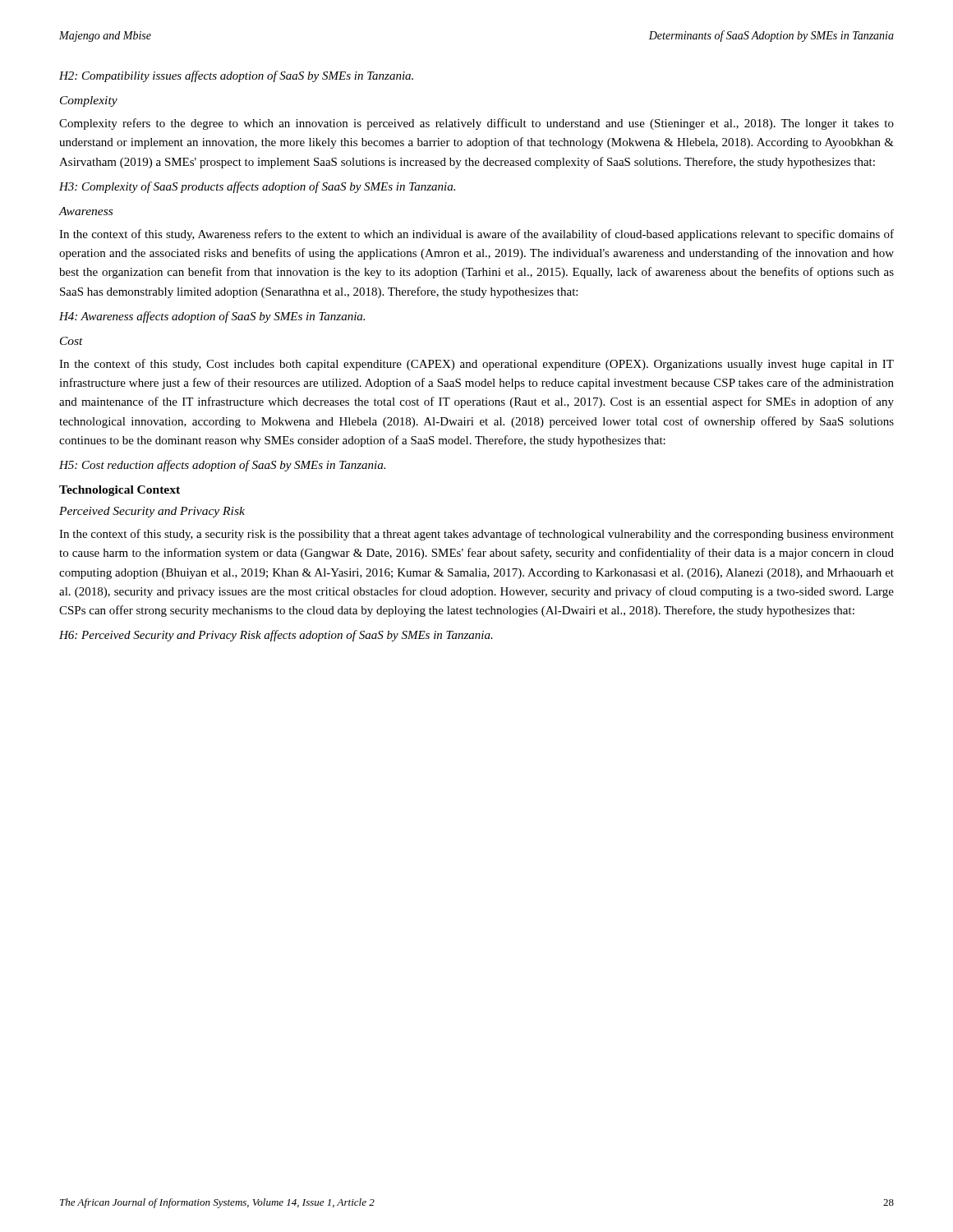Click the section header that begins "H3: Complexity of SaaS"
953x1232 pixels.
tap(257, 187)
